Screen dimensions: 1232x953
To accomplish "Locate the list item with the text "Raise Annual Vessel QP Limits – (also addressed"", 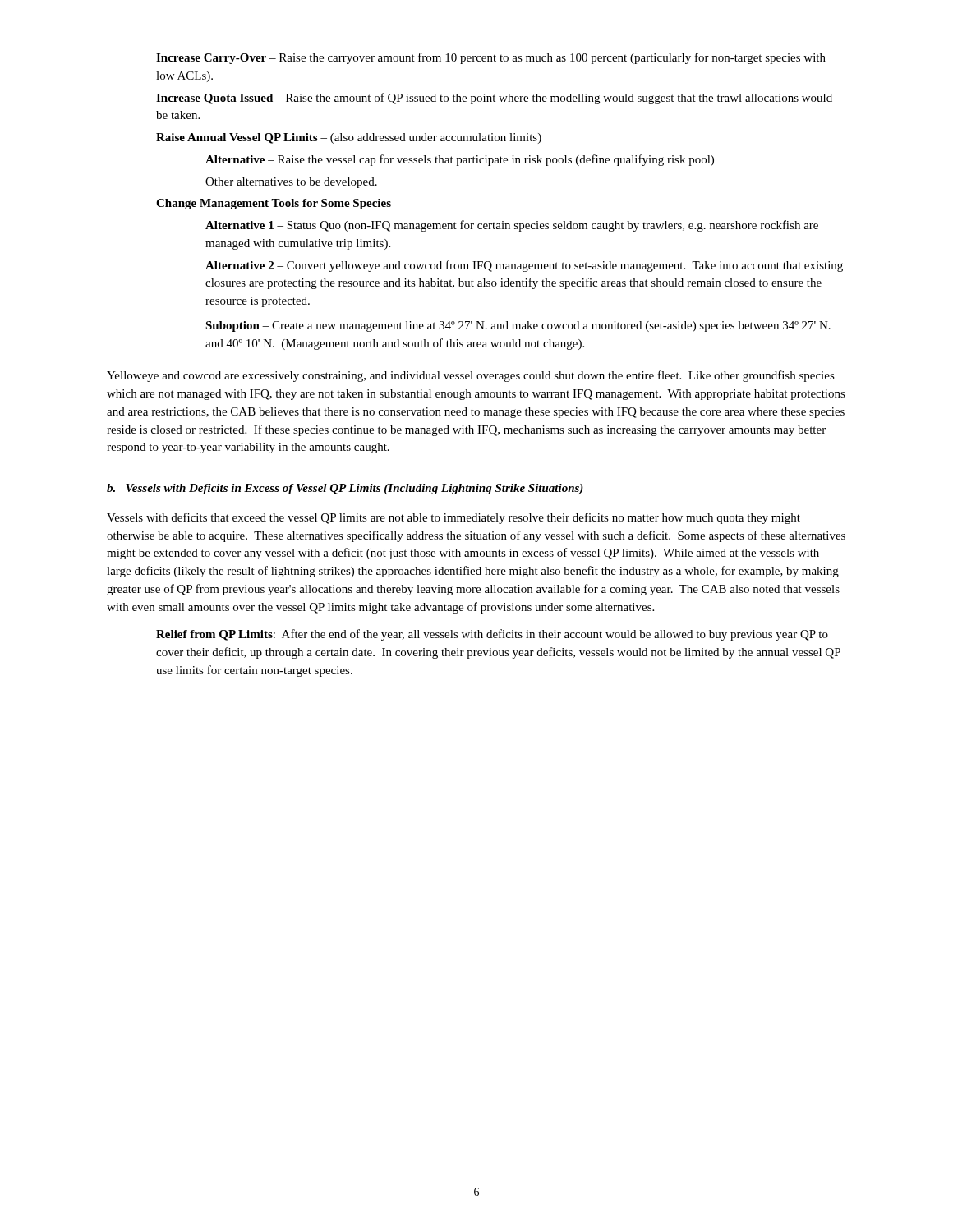I will coord(349,137).
